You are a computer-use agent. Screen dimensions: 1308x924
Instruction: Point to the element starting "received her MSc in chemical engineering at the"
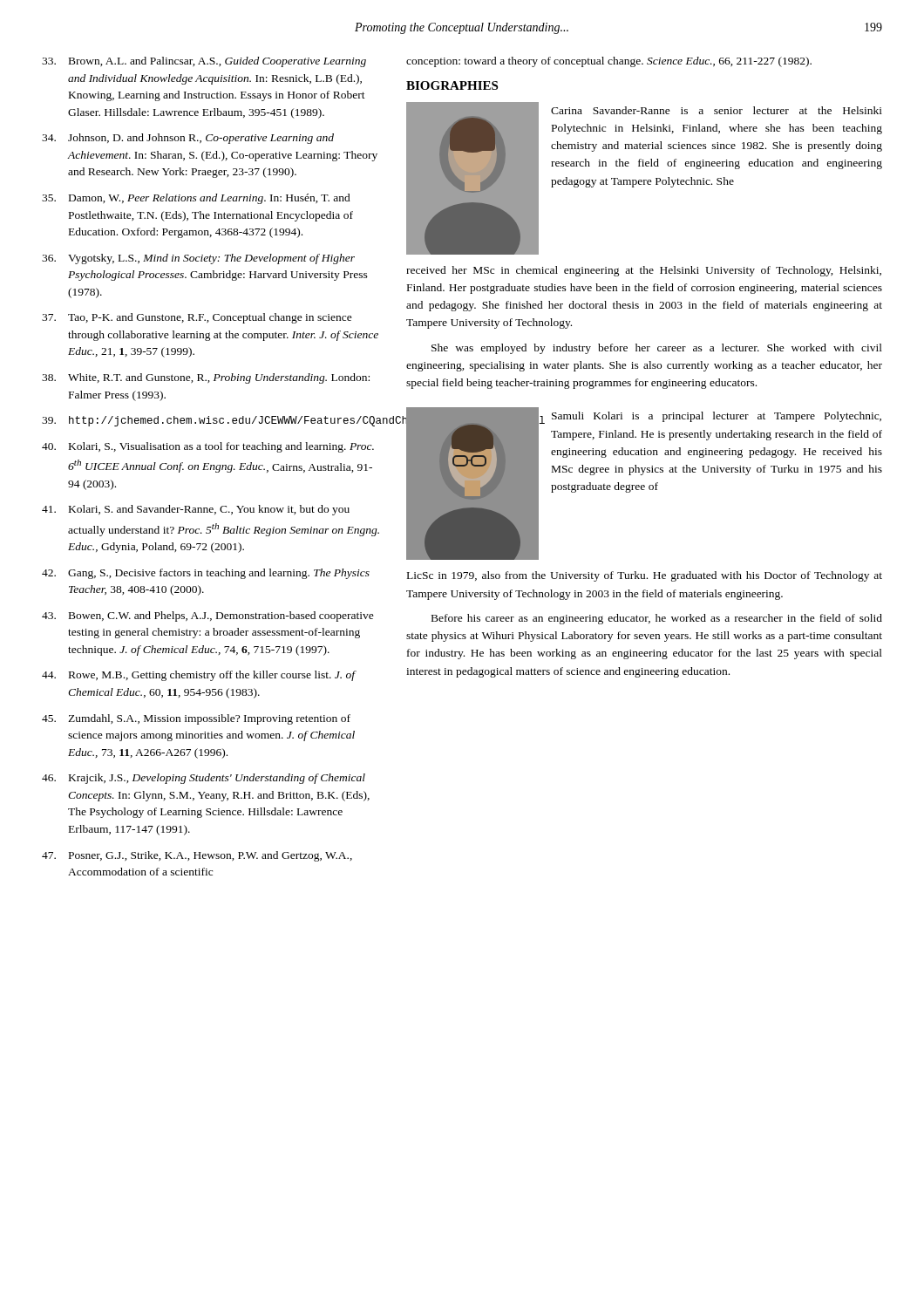(644, 296)
